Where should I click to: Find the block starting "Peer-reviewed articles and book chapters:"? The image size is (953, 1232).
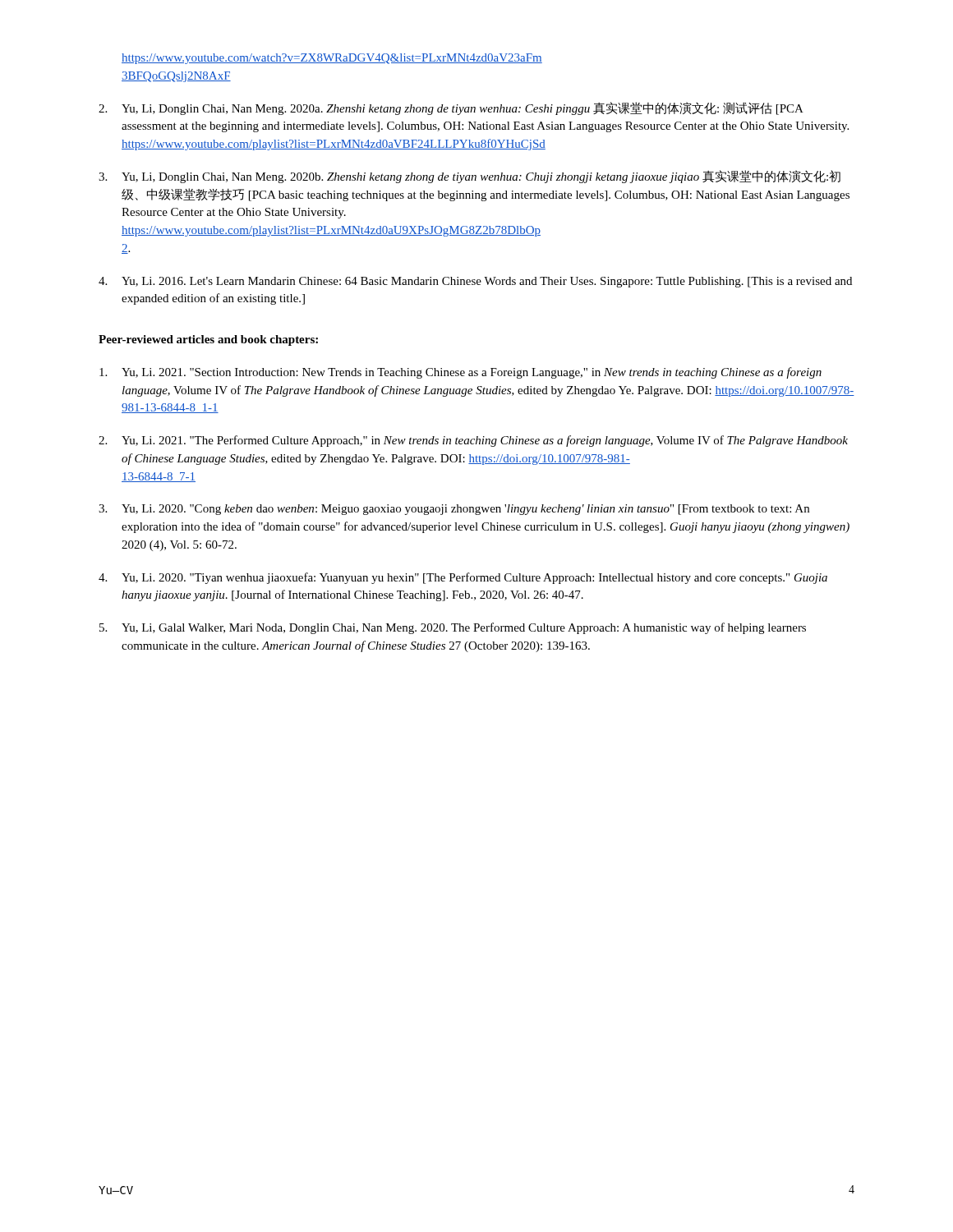pos(209,339)
